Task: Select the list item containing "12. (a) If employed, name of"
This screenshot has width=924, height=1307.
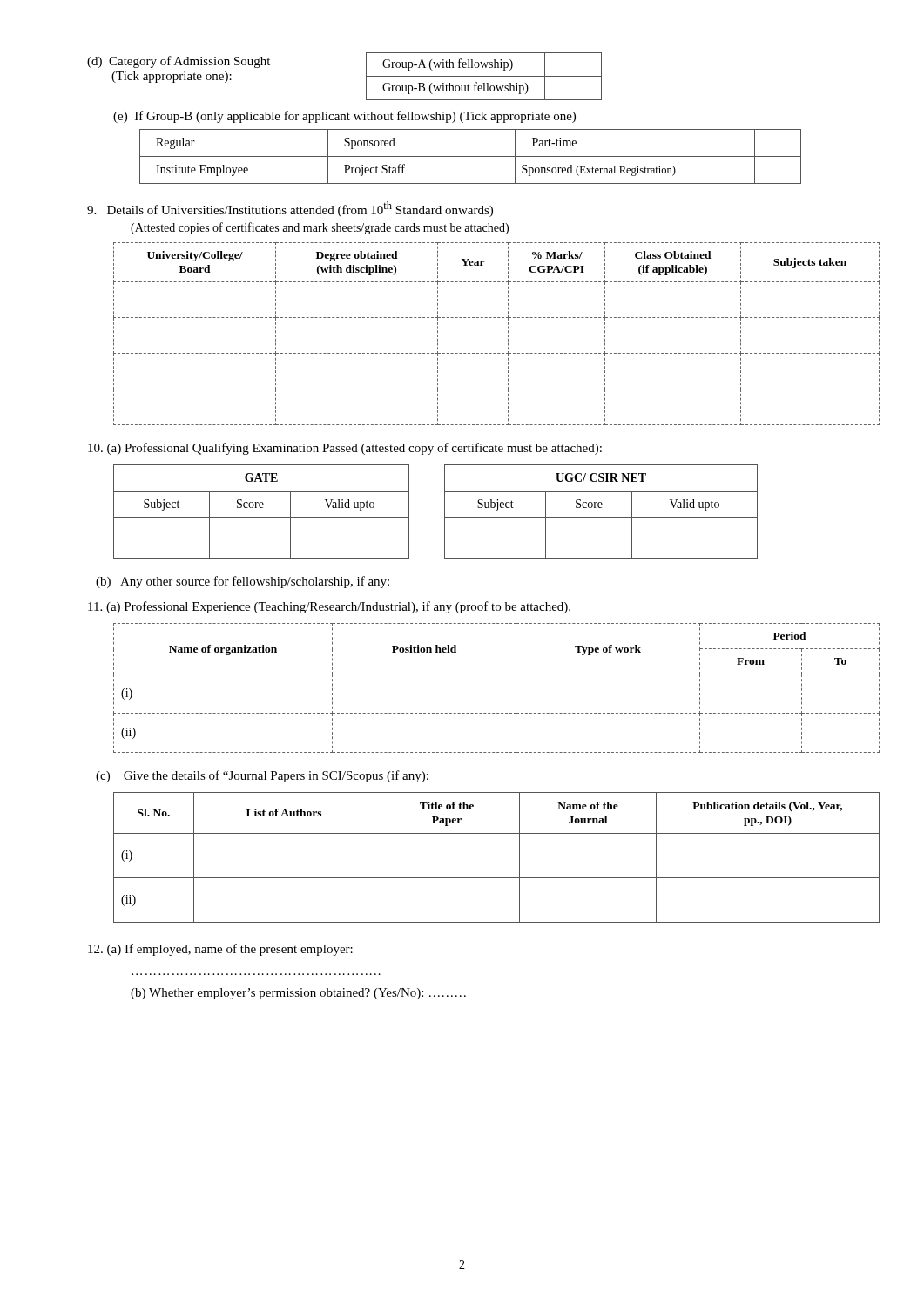Action: click(x=220, y=949)
